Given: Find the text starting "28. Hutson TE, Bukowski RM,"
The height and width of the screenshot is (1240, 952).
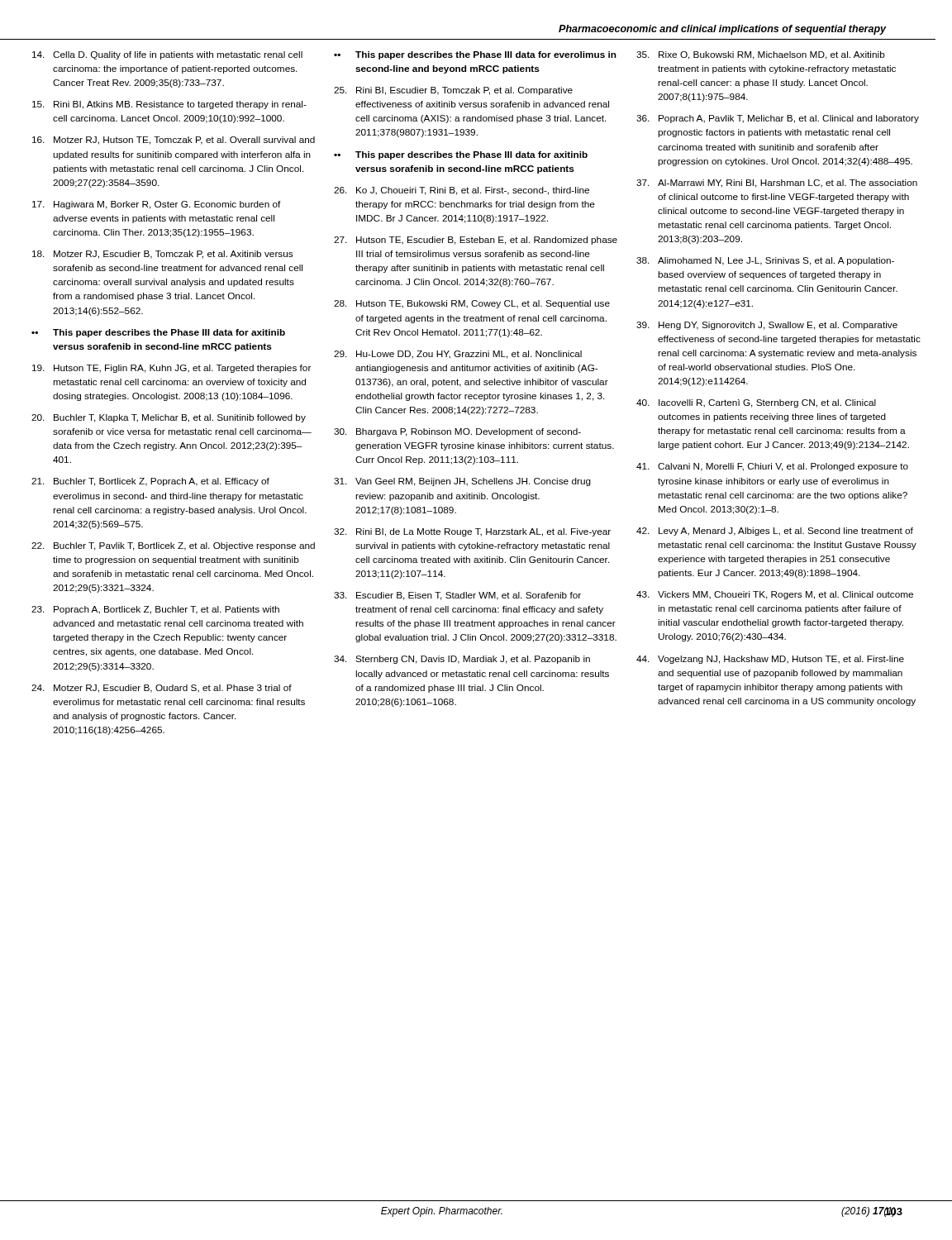Looking at the screenshot, I should tap(476, 318).
